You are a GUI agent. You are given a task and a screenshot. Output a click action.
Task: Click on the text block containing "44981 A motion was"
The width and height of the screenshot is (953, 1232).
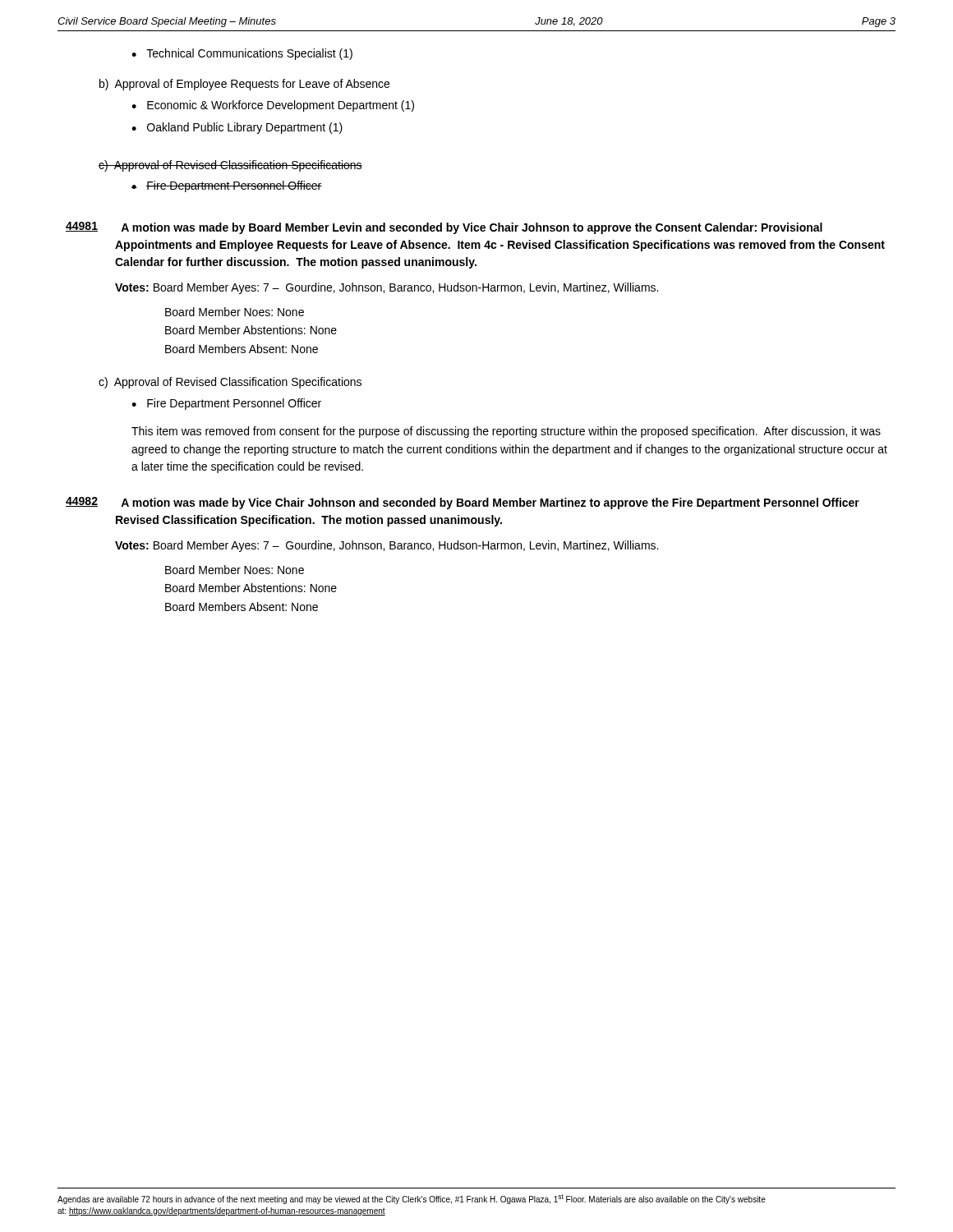481,245
